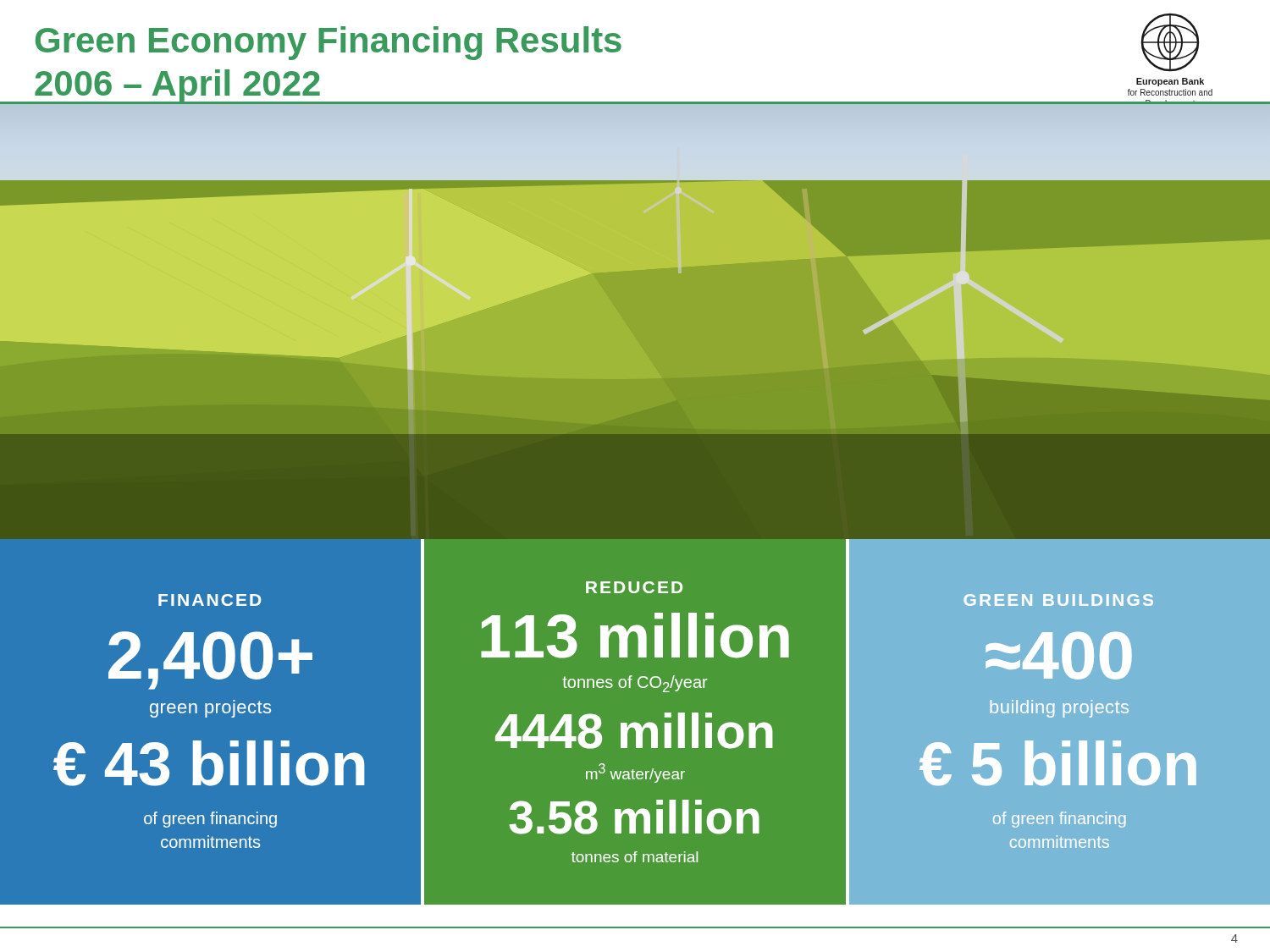Find the photo
The height and width of the screenshot is (952, 1270).
click(635, 322)
